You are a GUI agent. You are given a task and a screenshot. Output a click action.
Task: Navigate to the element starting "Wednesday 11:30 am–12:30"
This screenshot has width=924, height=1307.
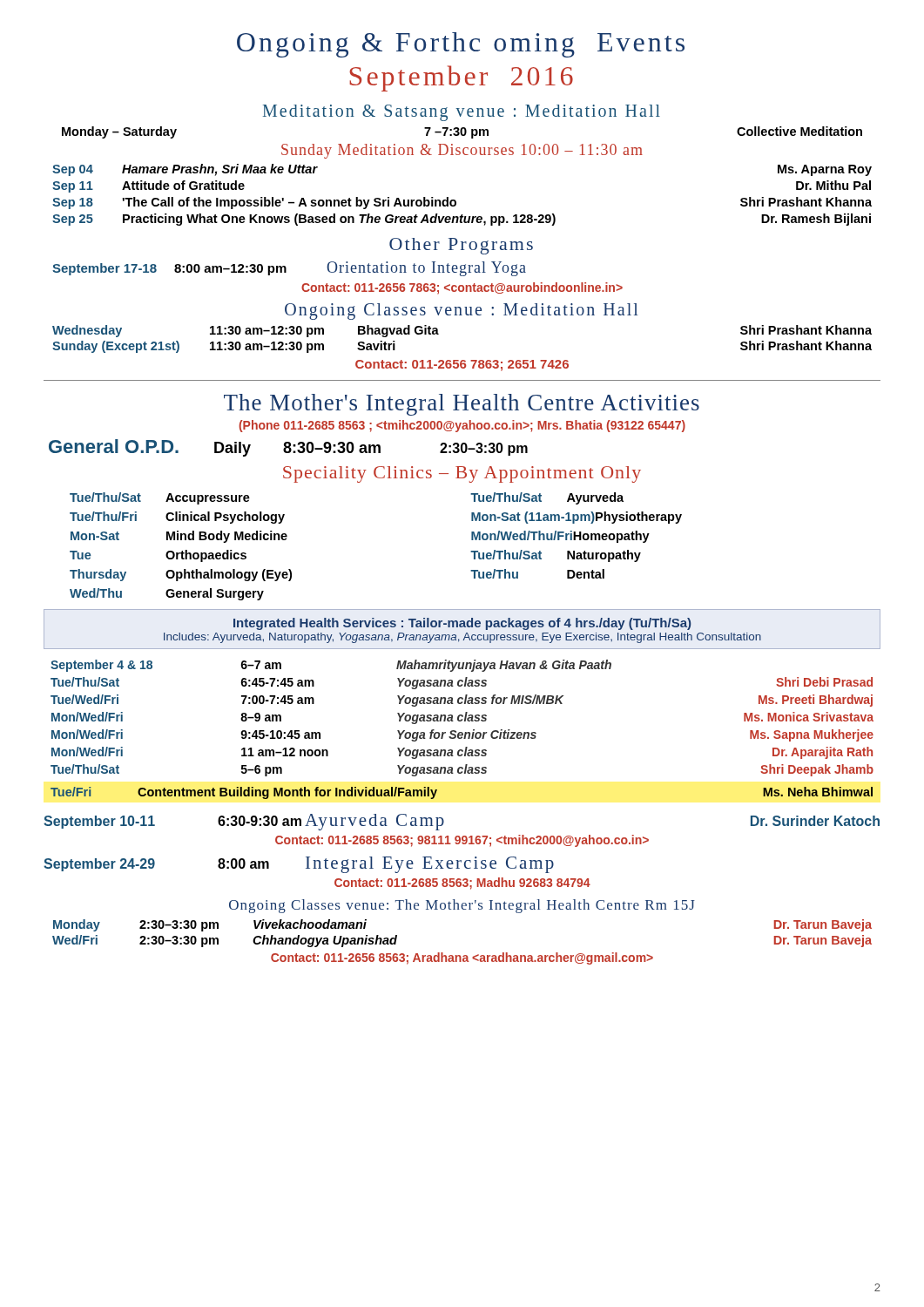[x=90, y=331]
